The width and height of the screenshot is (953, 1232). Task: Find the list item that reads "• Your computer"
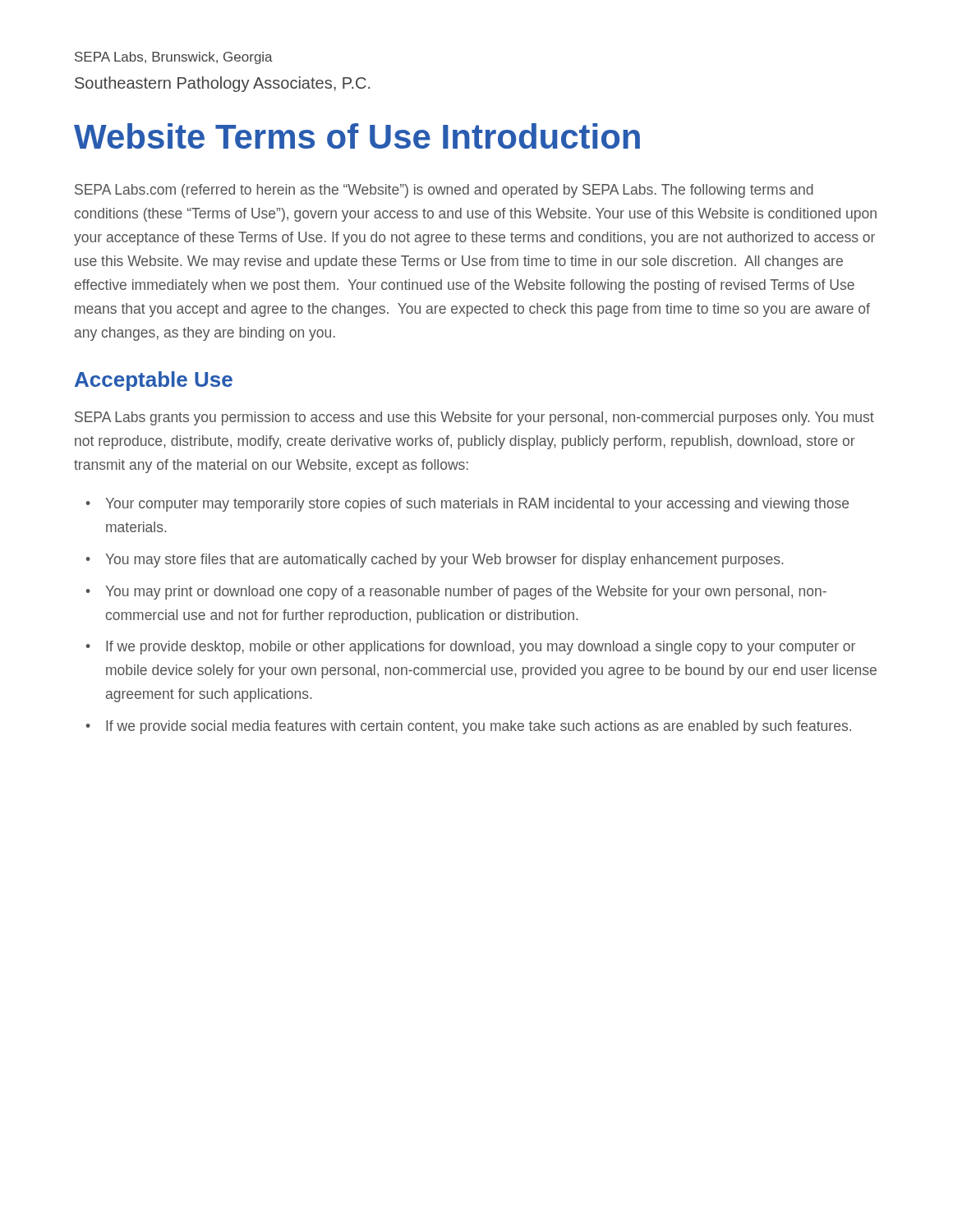[x=467, y=514]
